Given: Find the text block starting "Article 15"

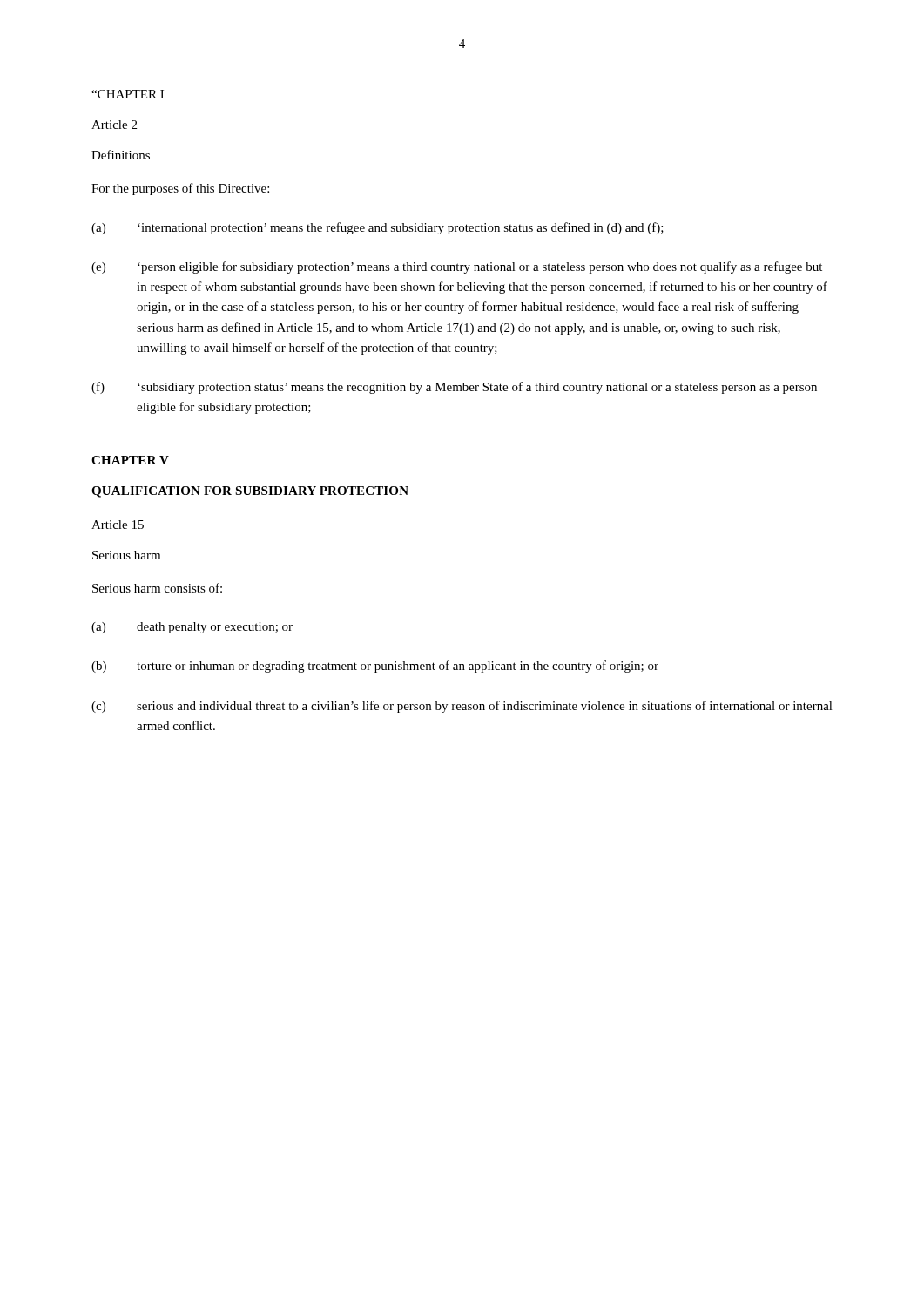Looking at the screenshot, I should point(118,524).
